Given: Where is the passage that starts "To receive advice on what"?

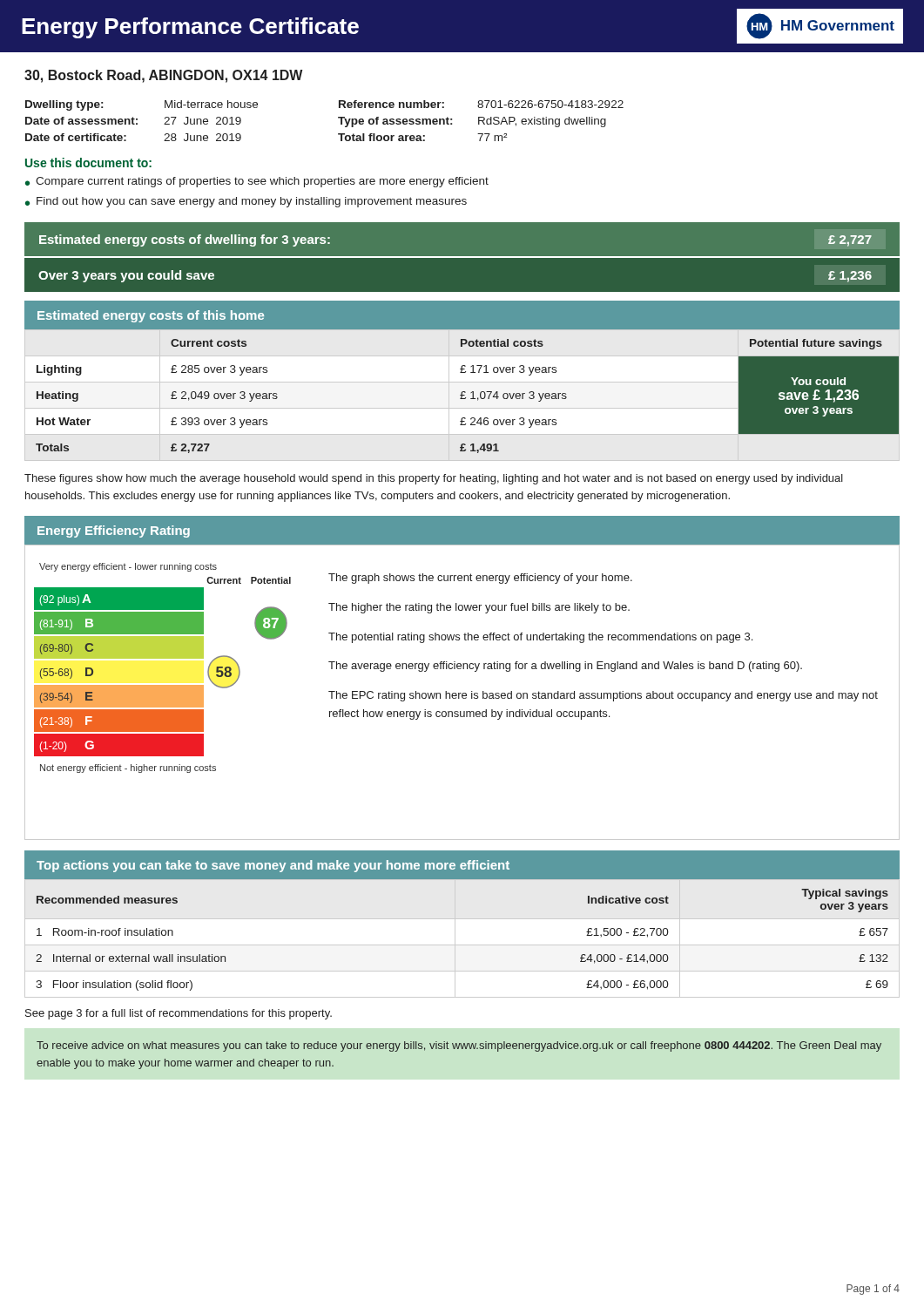Looking at the screenshot, I should tap(459, 1054).
